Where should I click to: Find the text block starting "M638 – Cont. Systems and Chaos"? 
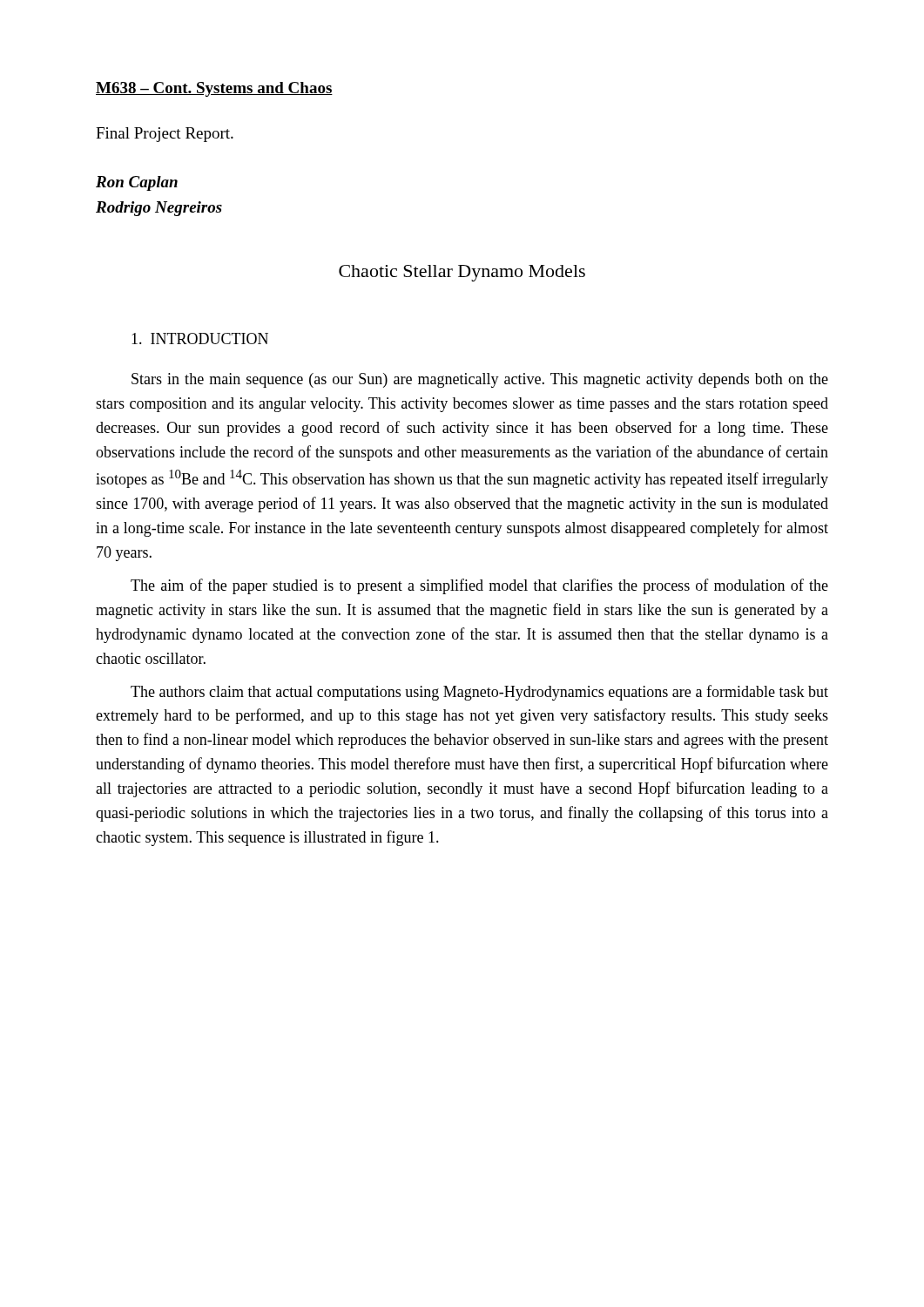(x=214, y=88)
